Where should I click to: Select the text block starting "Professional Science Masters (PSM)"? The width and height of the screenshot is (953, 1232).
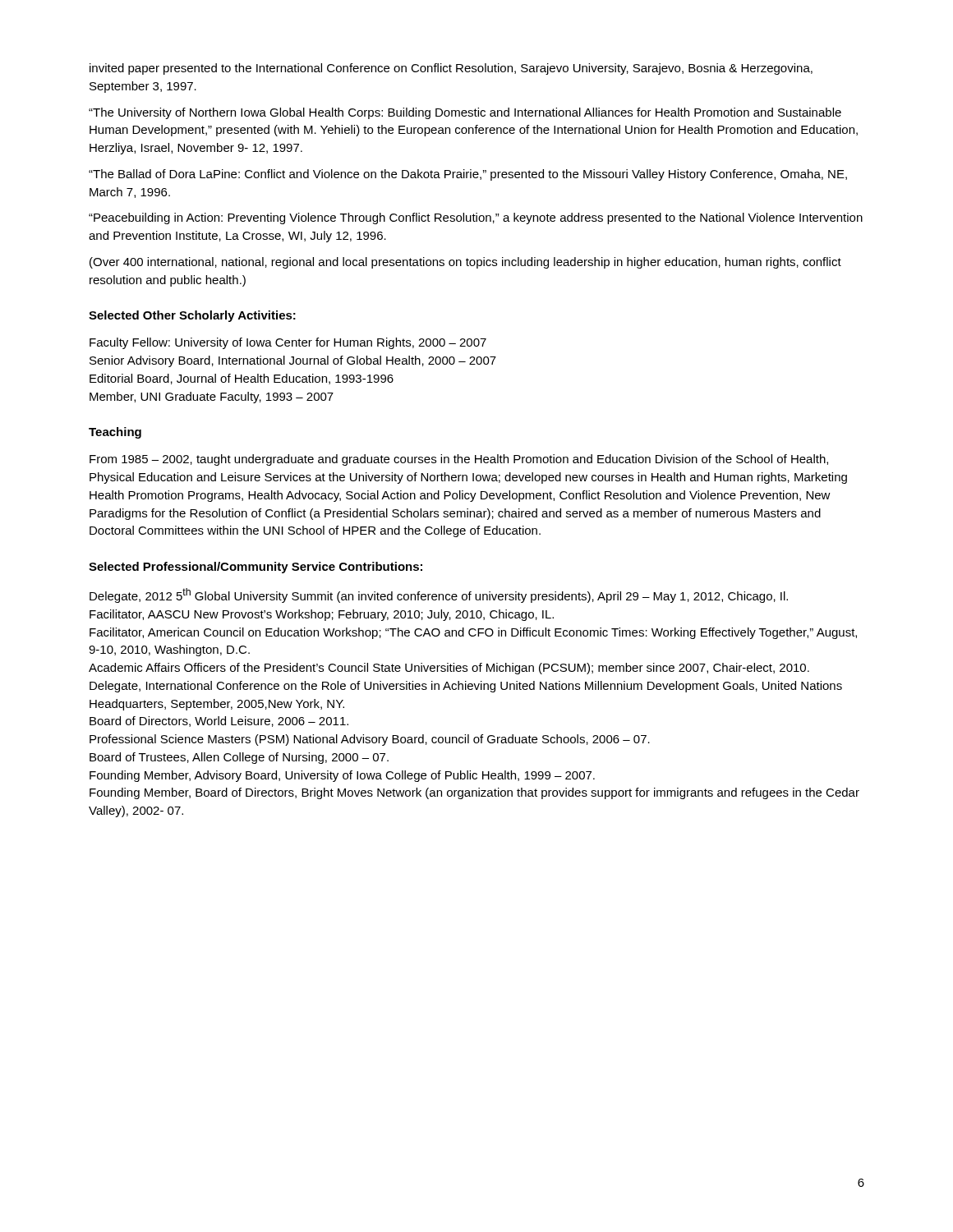pyautogui.click(x=370, y=739)
